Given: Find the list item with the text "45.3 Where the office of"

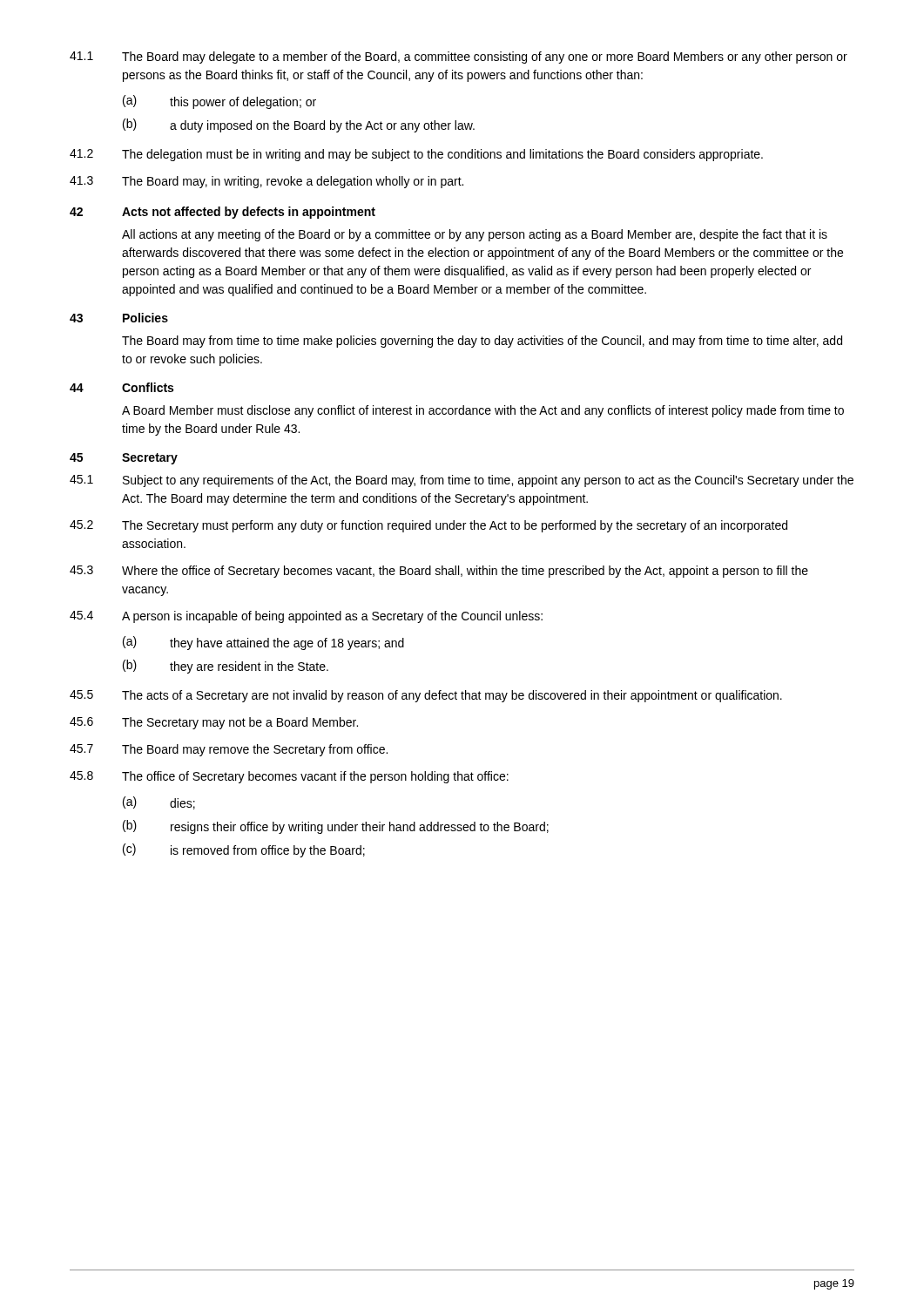Looking at the screenshot, I should click(462, 580).
